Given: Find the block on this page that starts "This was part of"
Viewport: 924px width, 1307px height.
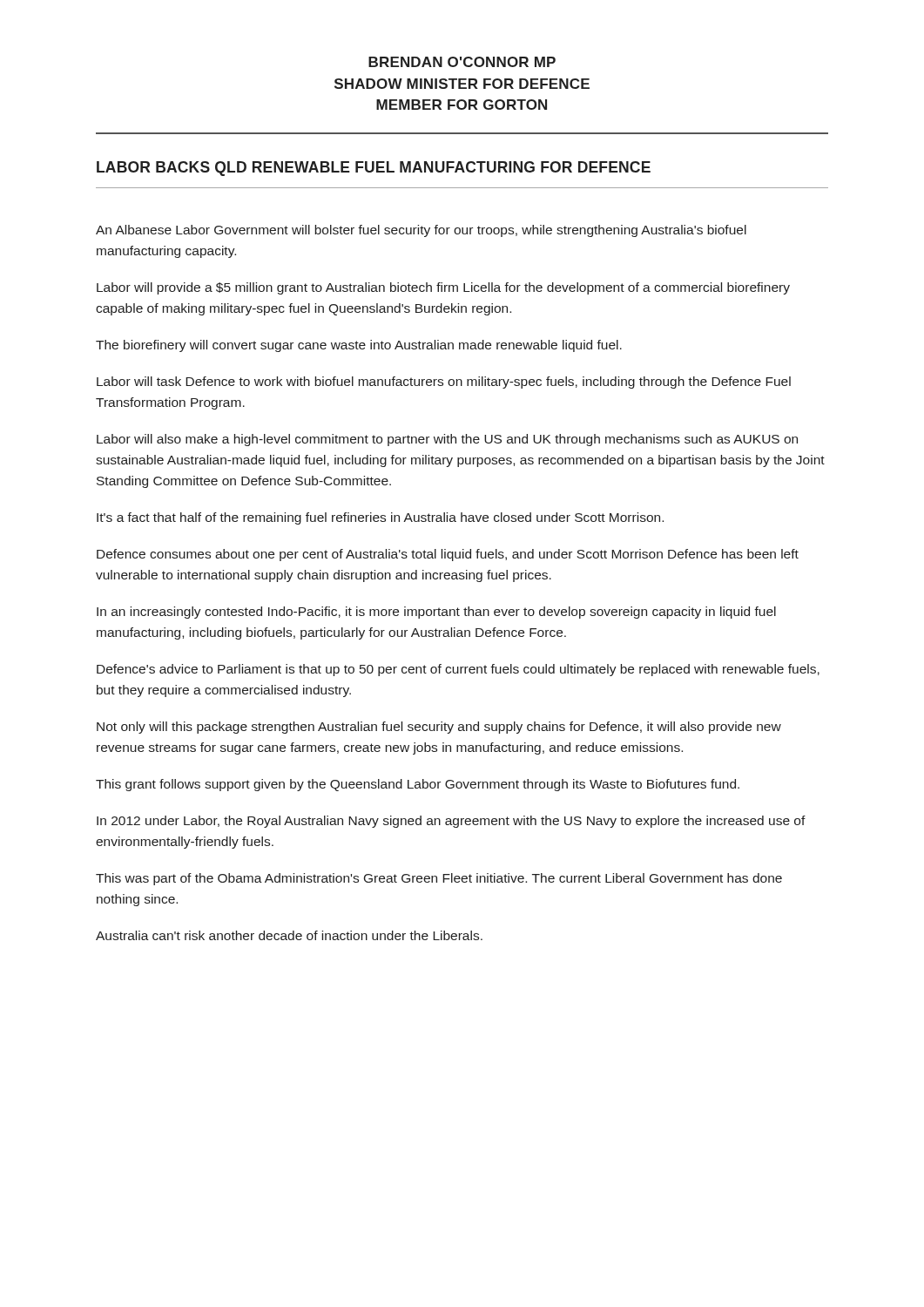Looking at the screenshot, I should click(x=439, y=889).
